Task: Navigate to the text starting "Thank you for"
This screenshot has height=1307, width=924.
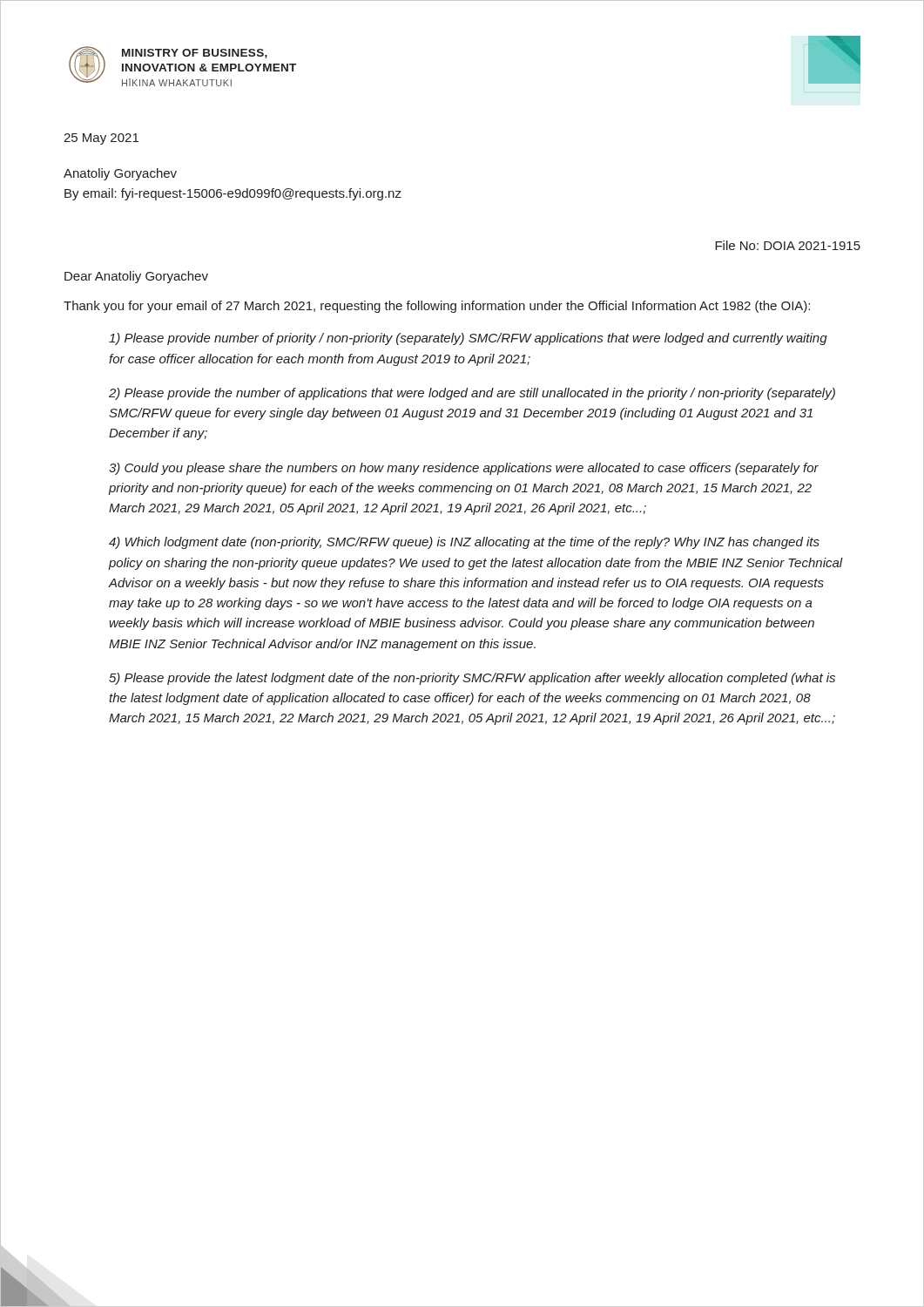Action: [x=437, y=305]
